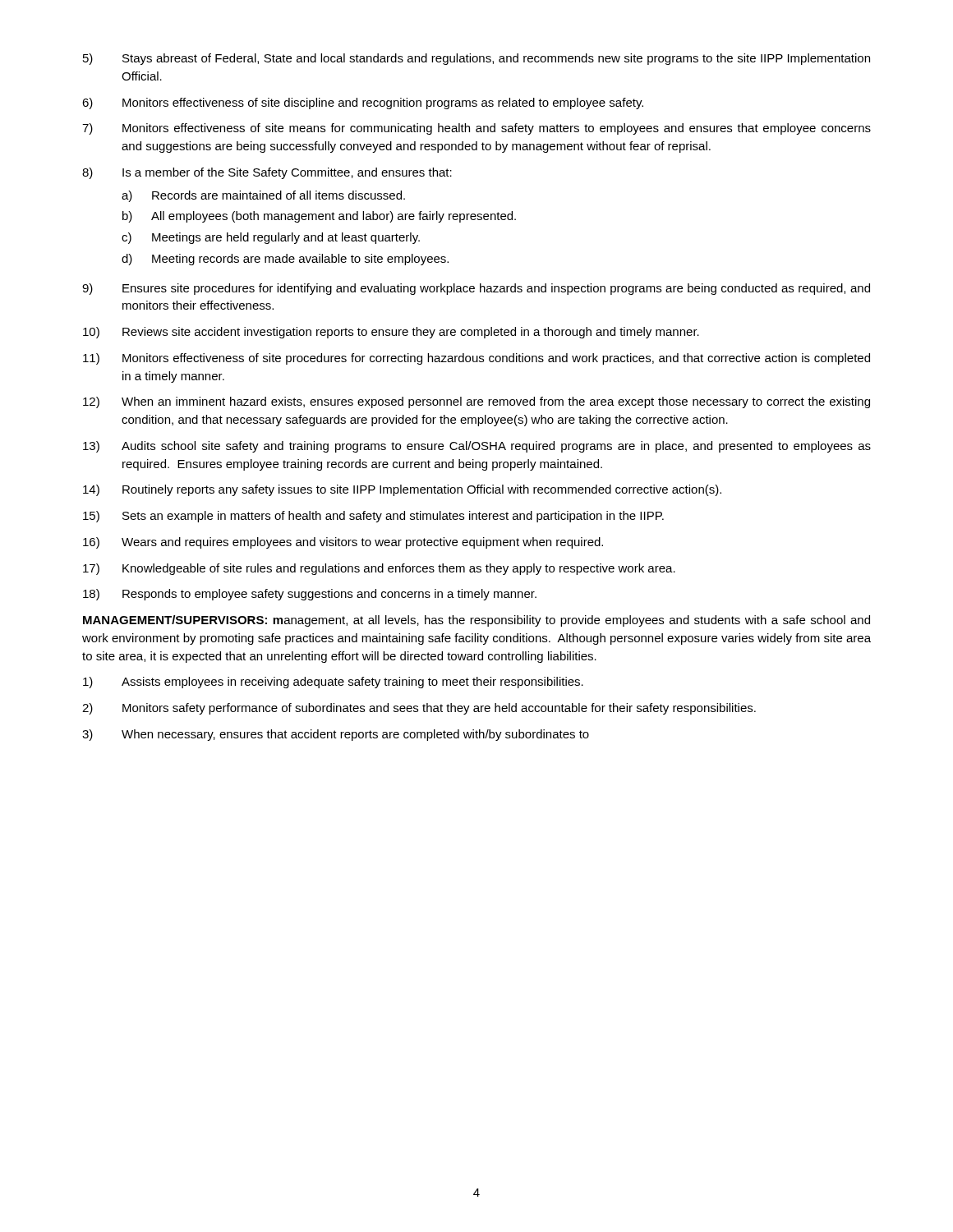Image resolution: width=953 pixels, height=1232 pixels.
Task: Where is the passage that starts "9) Ensures site procedures"?
Action: (476, 297)
